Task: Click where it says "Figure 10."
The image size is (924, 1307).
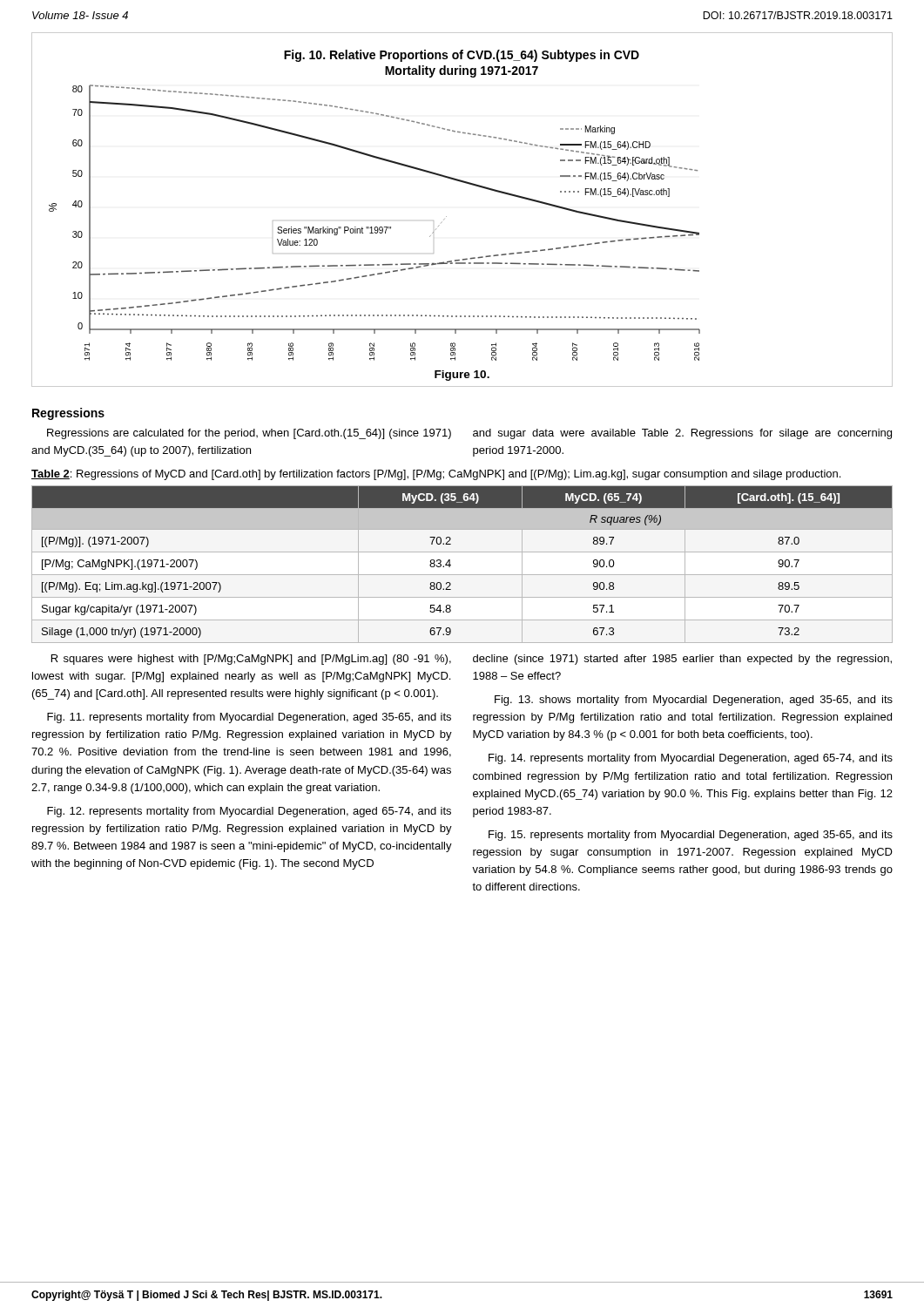Action: (x=462, y=374)
